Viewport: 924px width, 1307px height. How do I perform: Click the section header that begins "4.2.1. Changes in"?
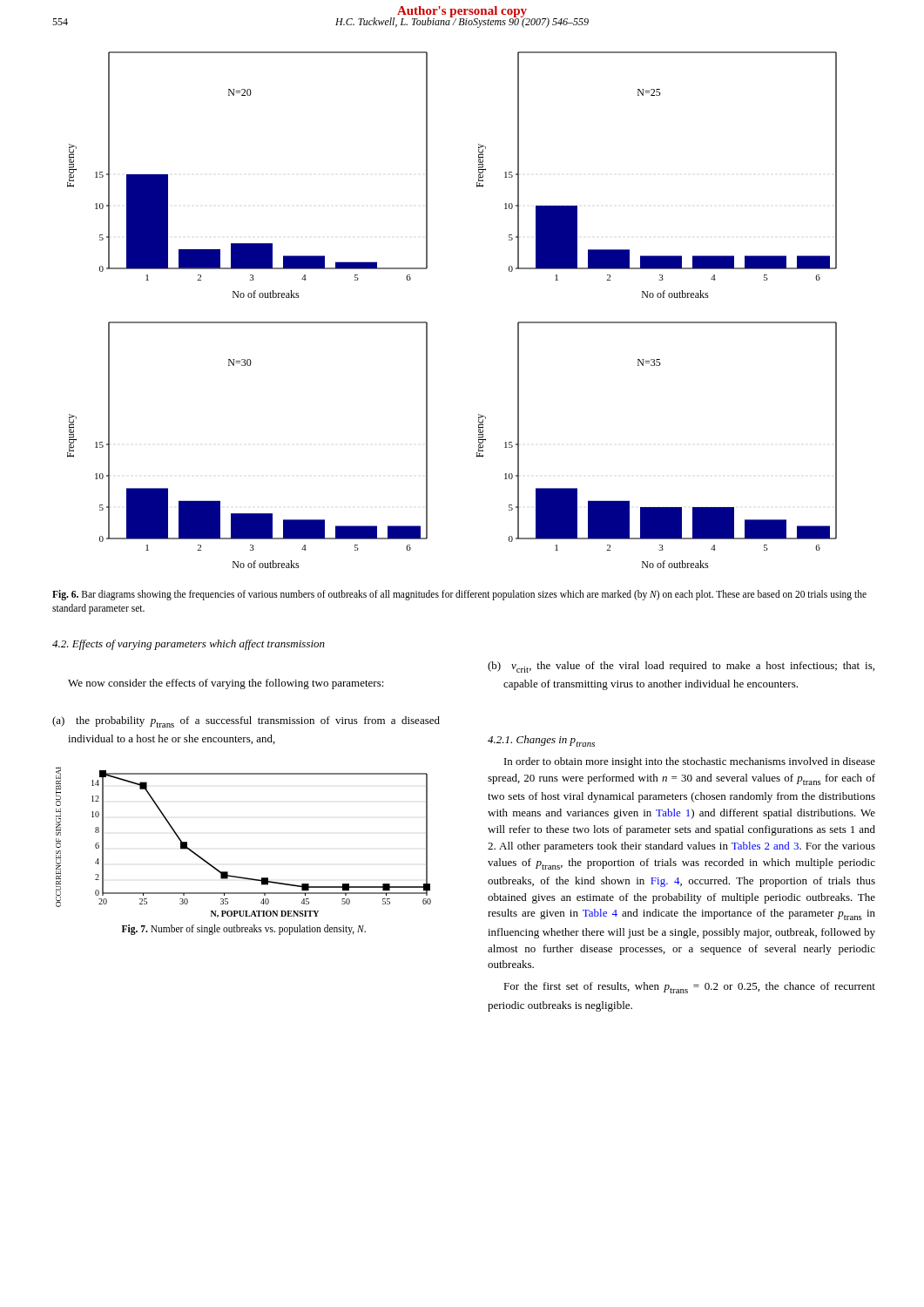(541, 740)
